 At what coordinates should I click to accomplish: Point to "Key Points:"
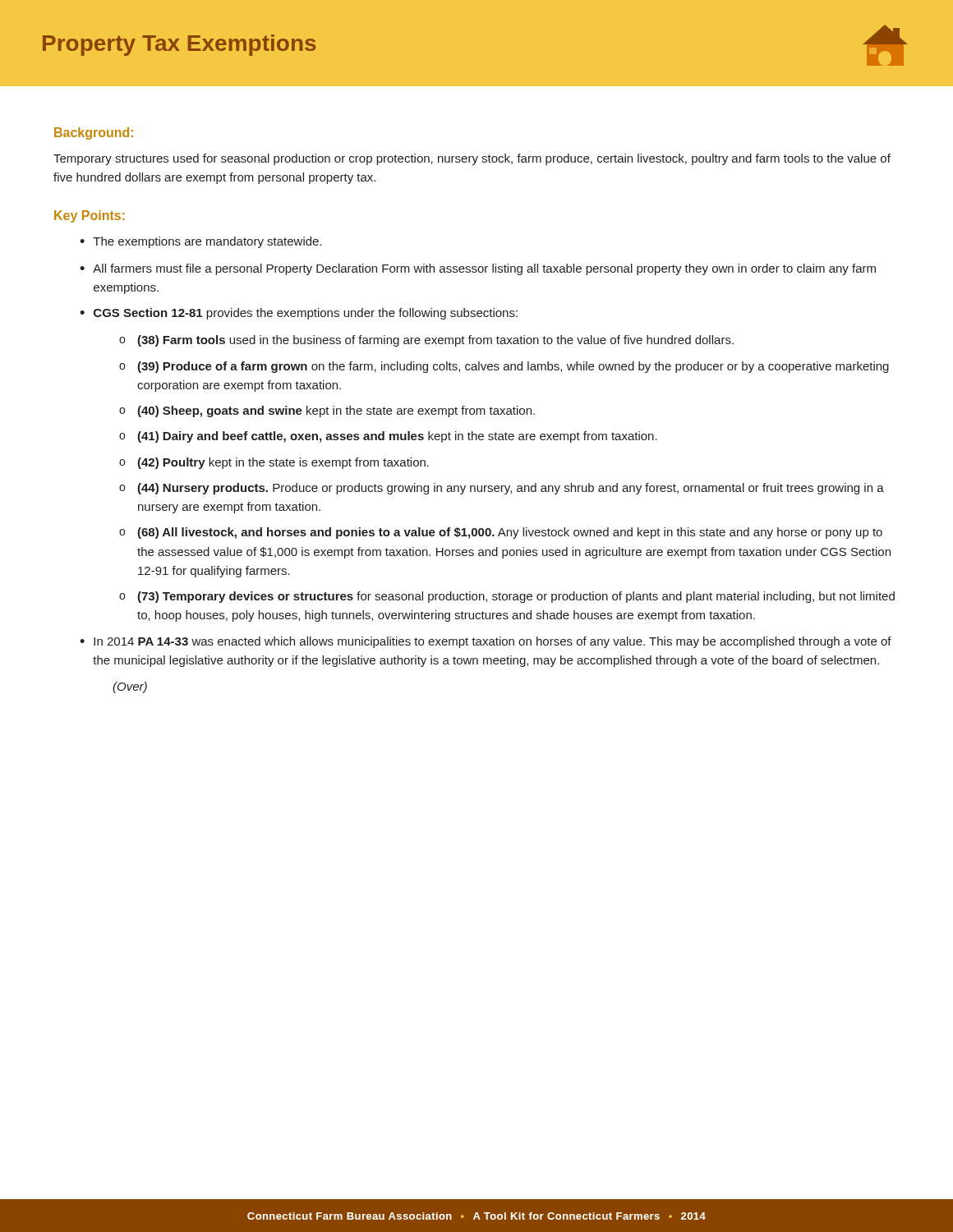coord(90,215)
